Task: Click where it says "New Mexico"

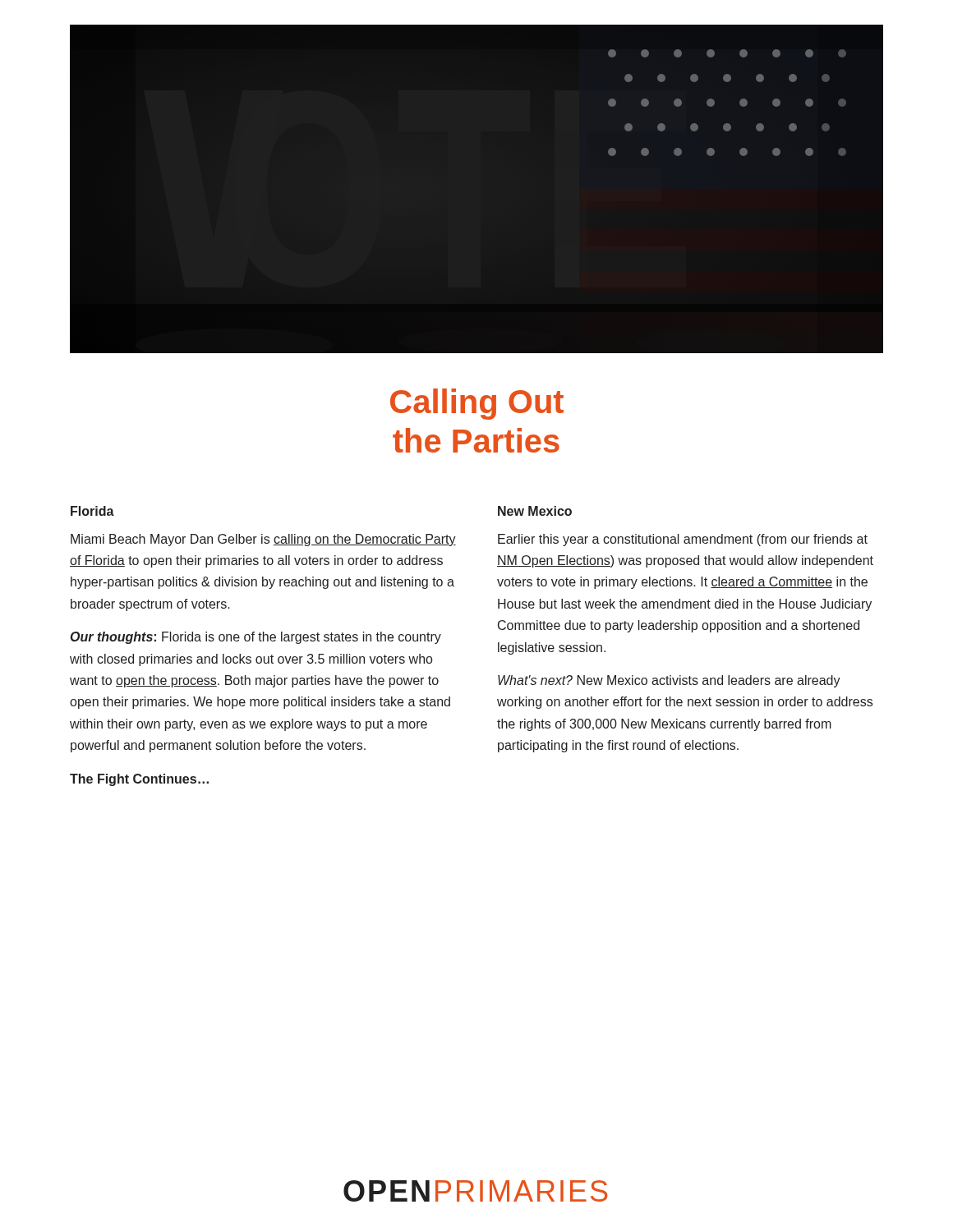Action: coord(535,511)
